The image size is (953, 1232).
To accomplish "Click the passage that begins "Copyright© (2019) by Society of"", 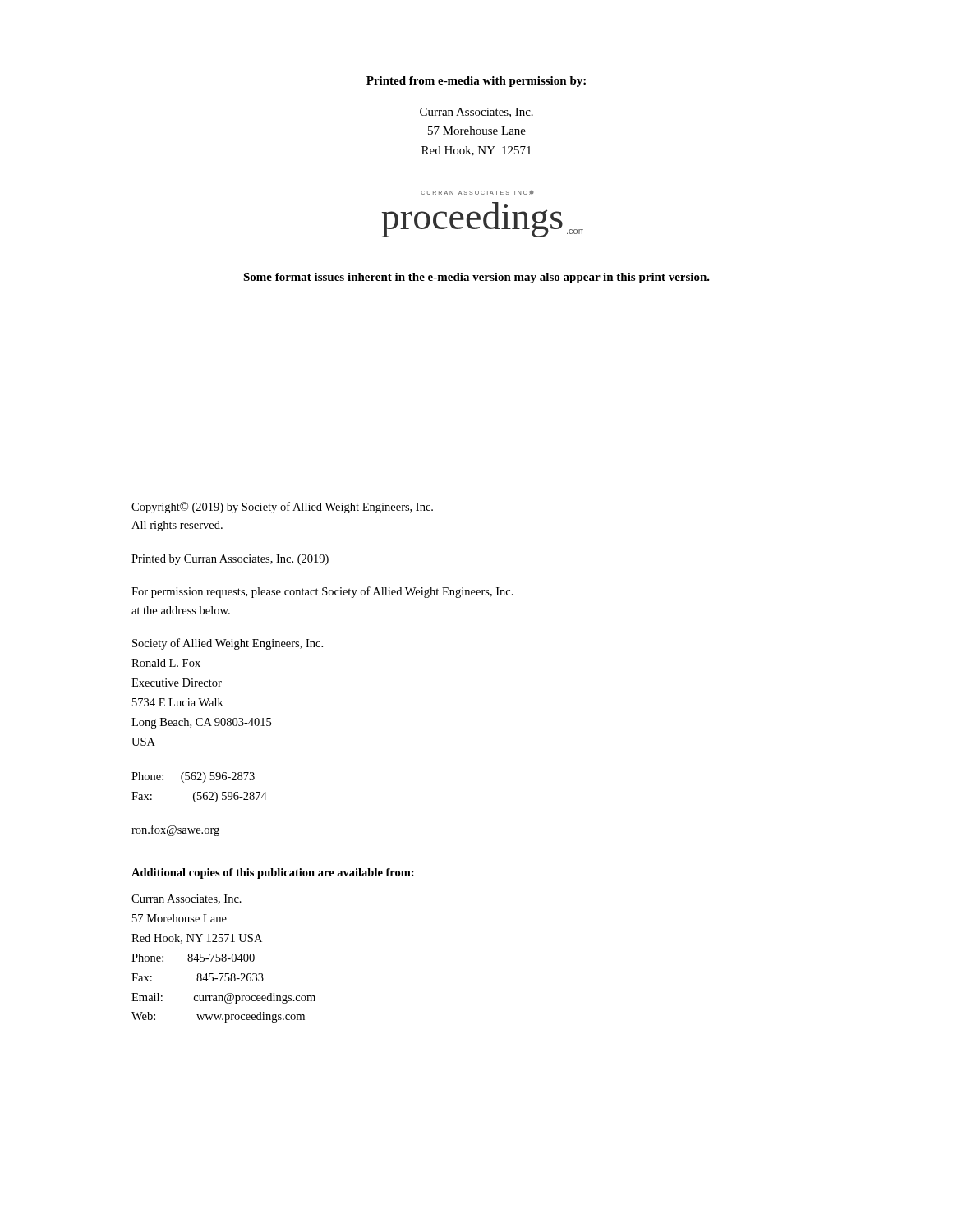I will click(x=283, y=516).
